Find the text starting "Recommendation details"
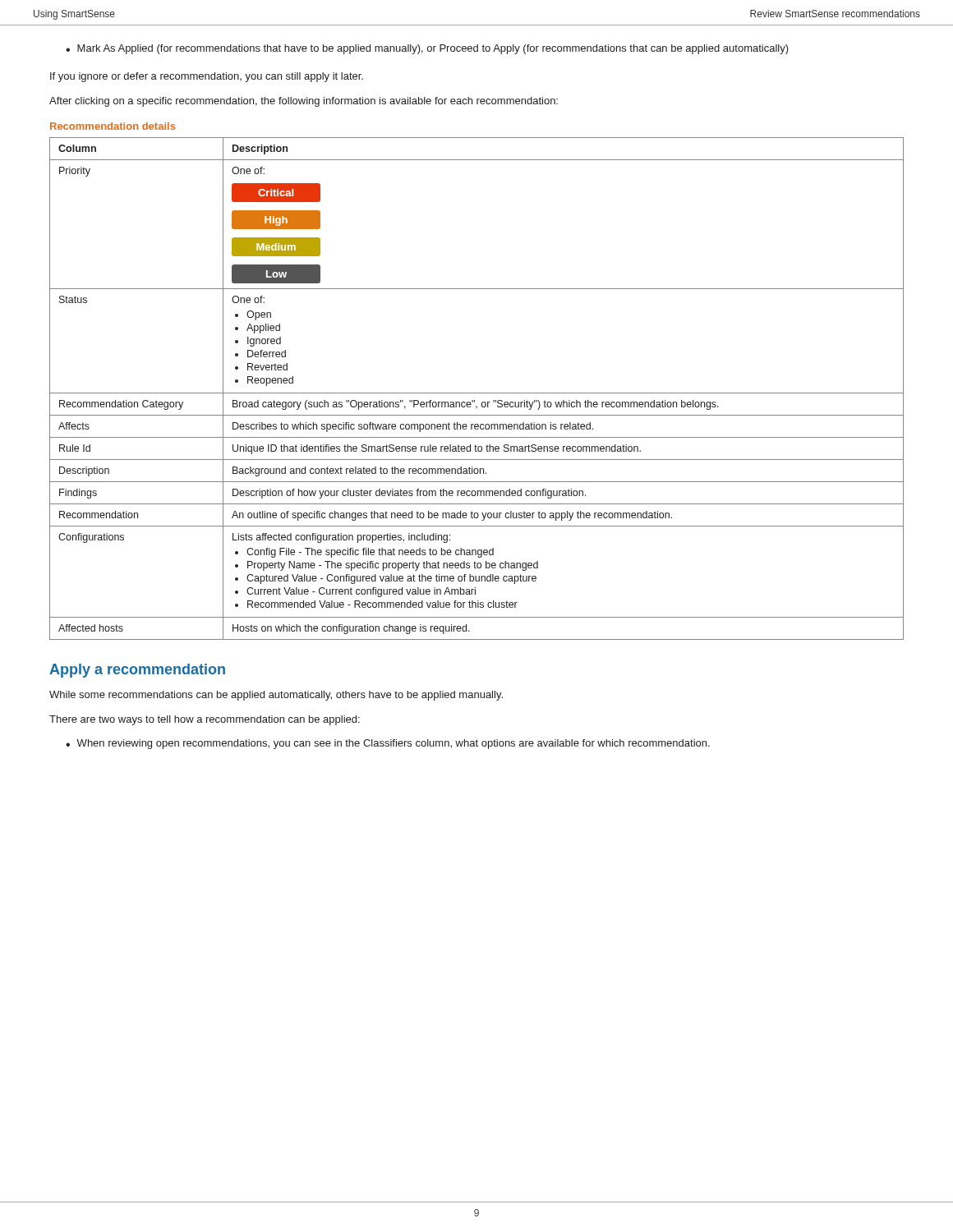The width and height of the screenshot is (953, 1232). point(113,126)
